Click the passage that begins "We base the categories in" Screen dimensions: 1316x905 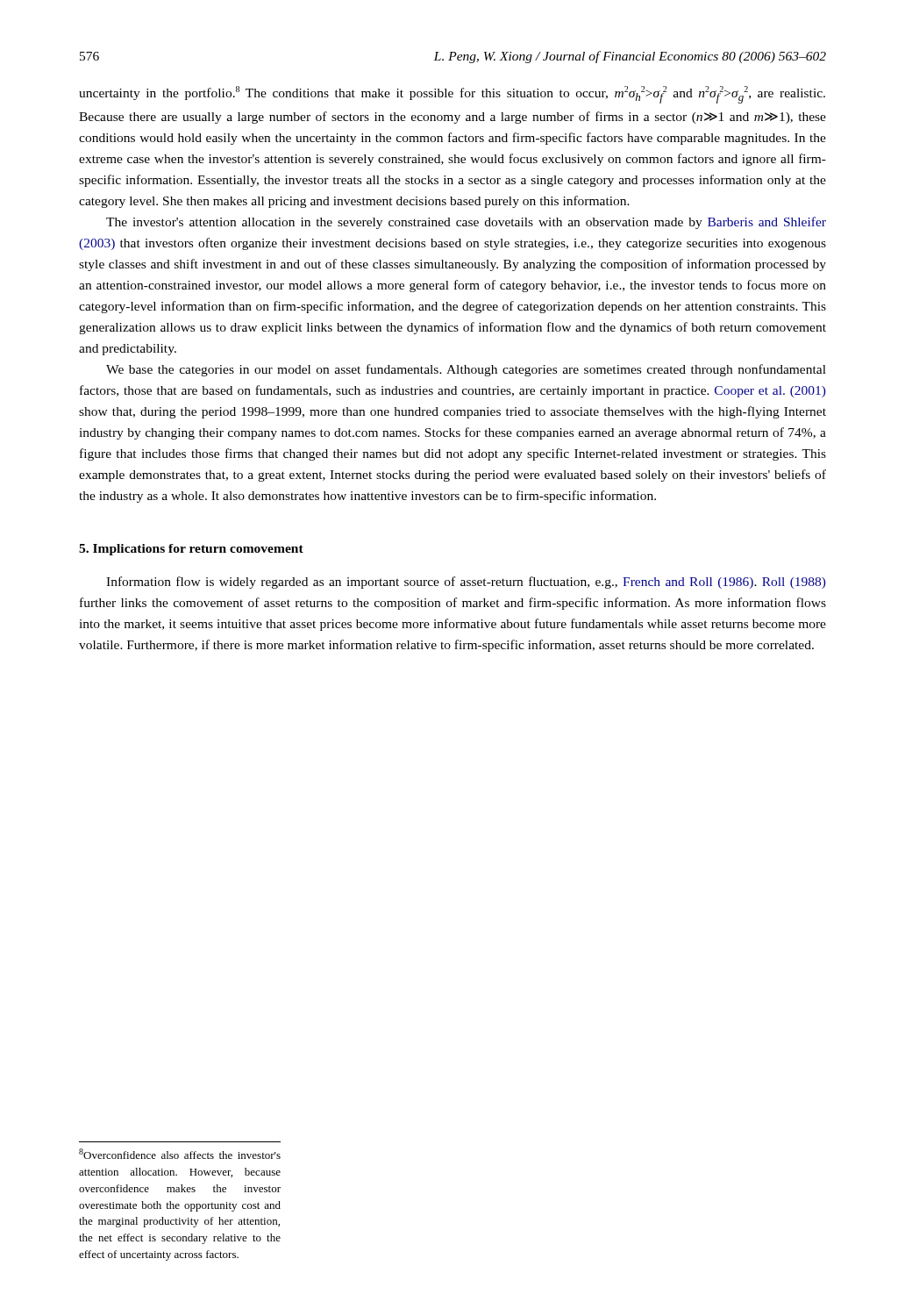pyautogui.click(x=452, y=433)
